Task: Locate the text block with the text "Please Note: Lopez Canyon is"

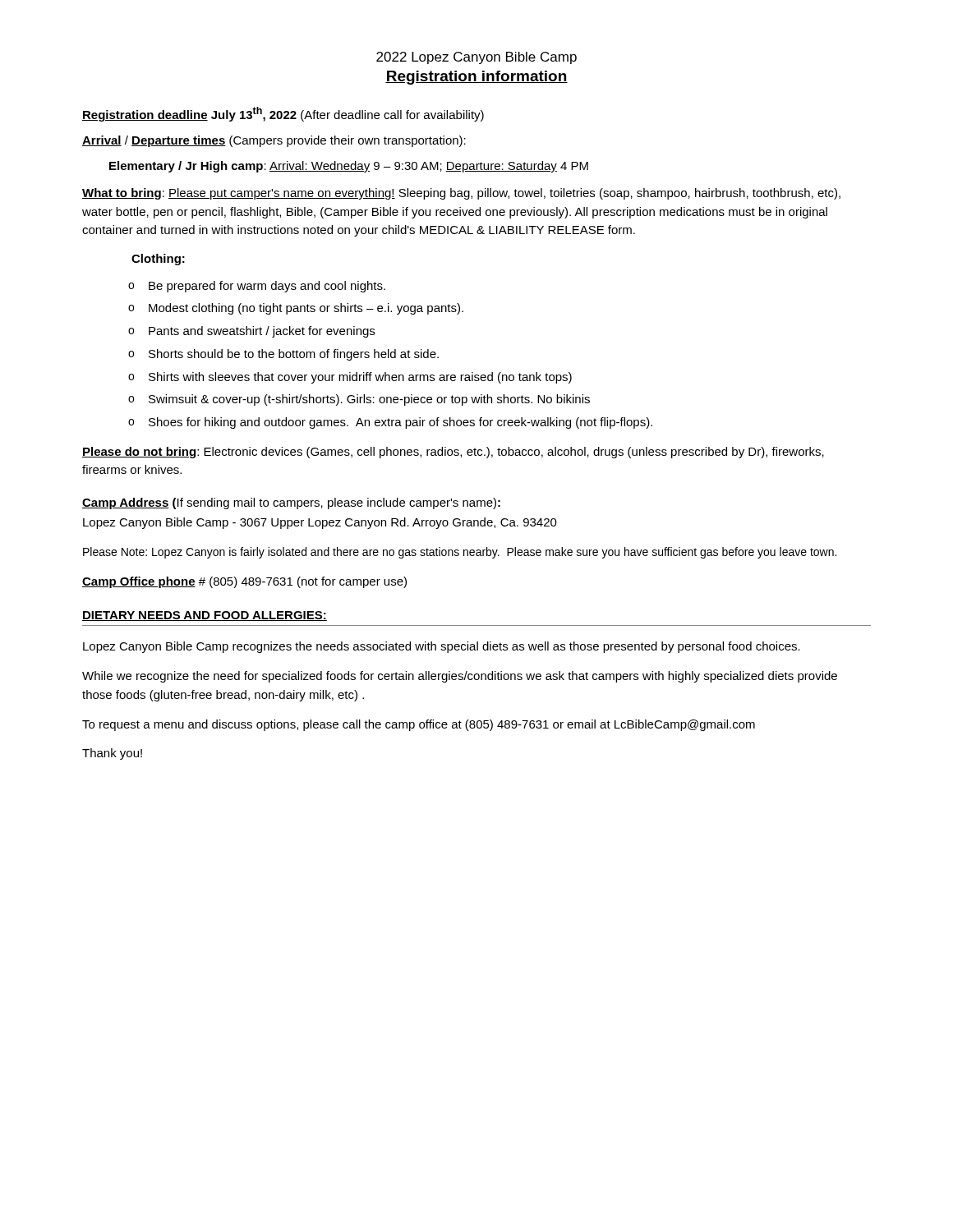Action: 460,552
